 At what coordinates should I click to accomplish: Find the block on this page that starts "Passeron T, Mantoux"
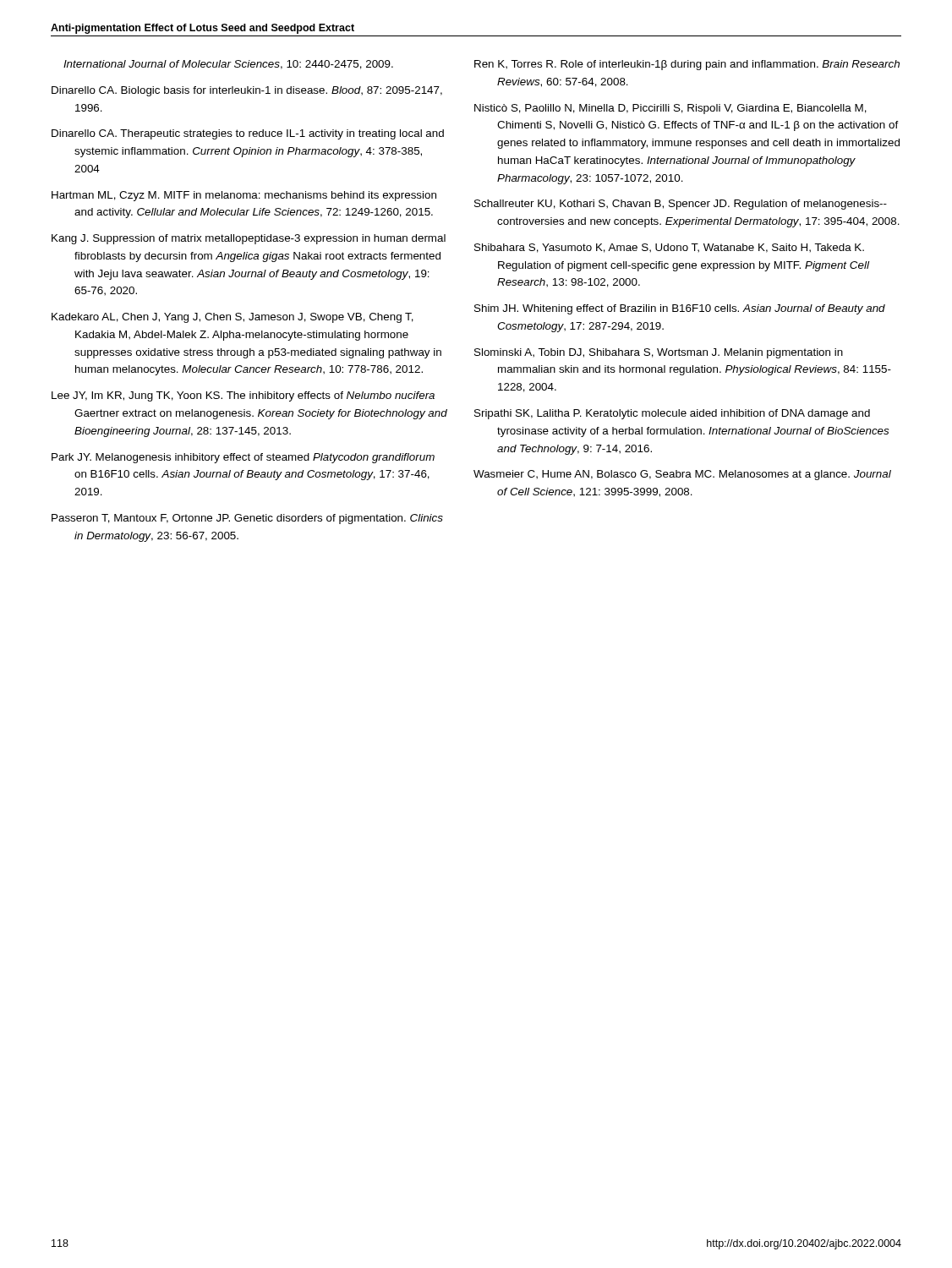click(247, 526)
